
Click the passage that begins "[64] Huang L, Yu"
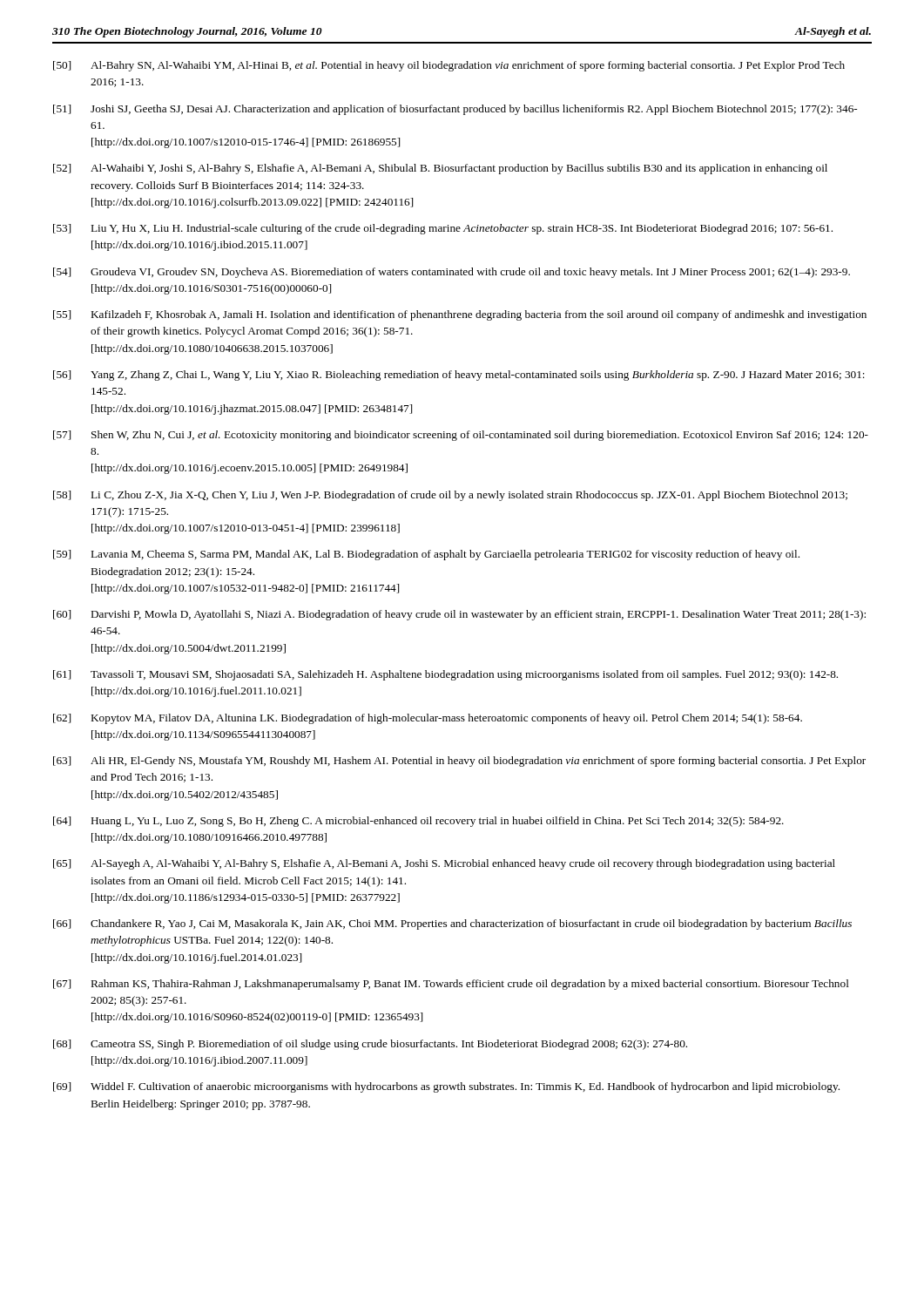click(x=462, y=829)
